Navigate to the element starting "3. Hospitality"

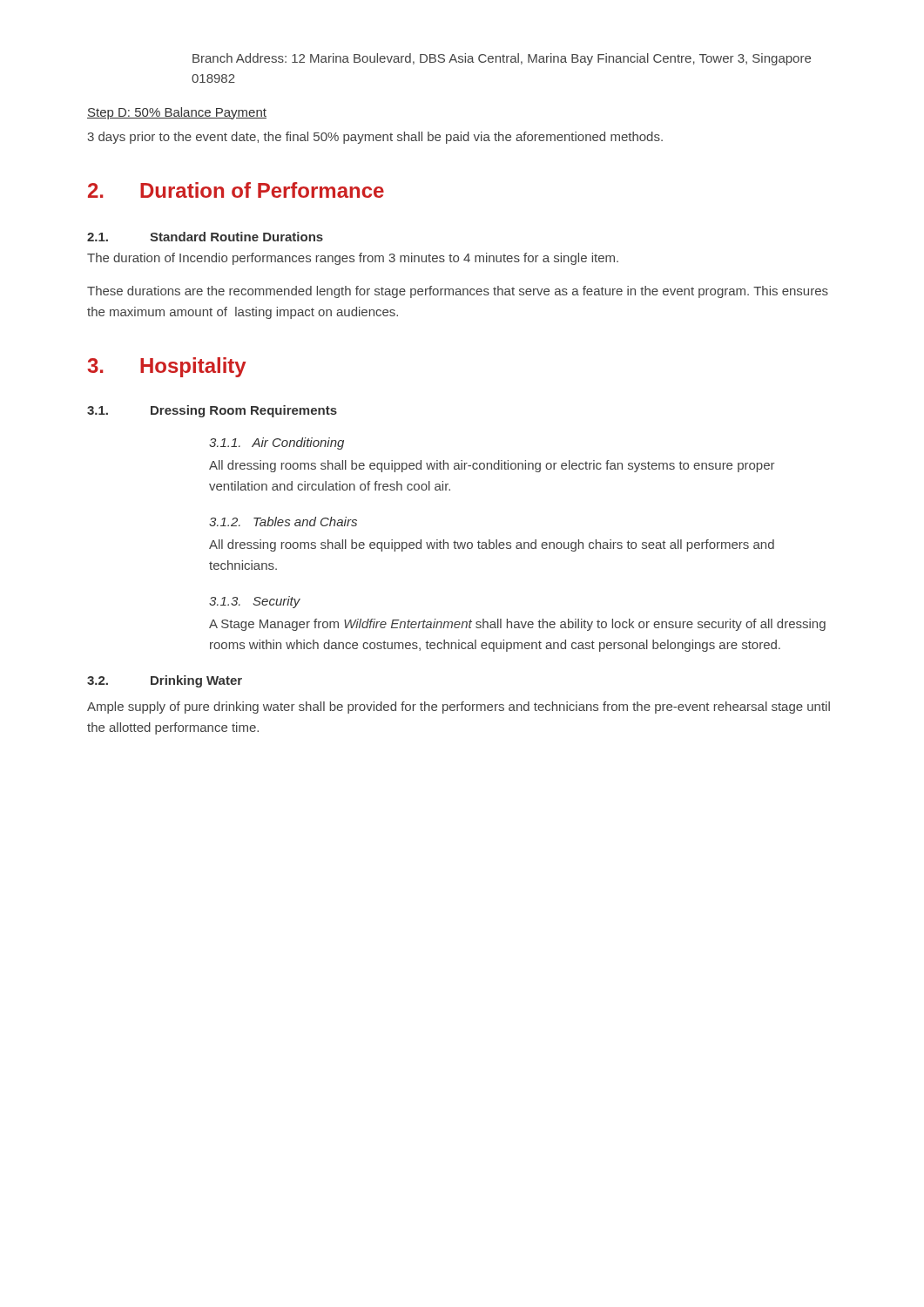tap(167, 367)
